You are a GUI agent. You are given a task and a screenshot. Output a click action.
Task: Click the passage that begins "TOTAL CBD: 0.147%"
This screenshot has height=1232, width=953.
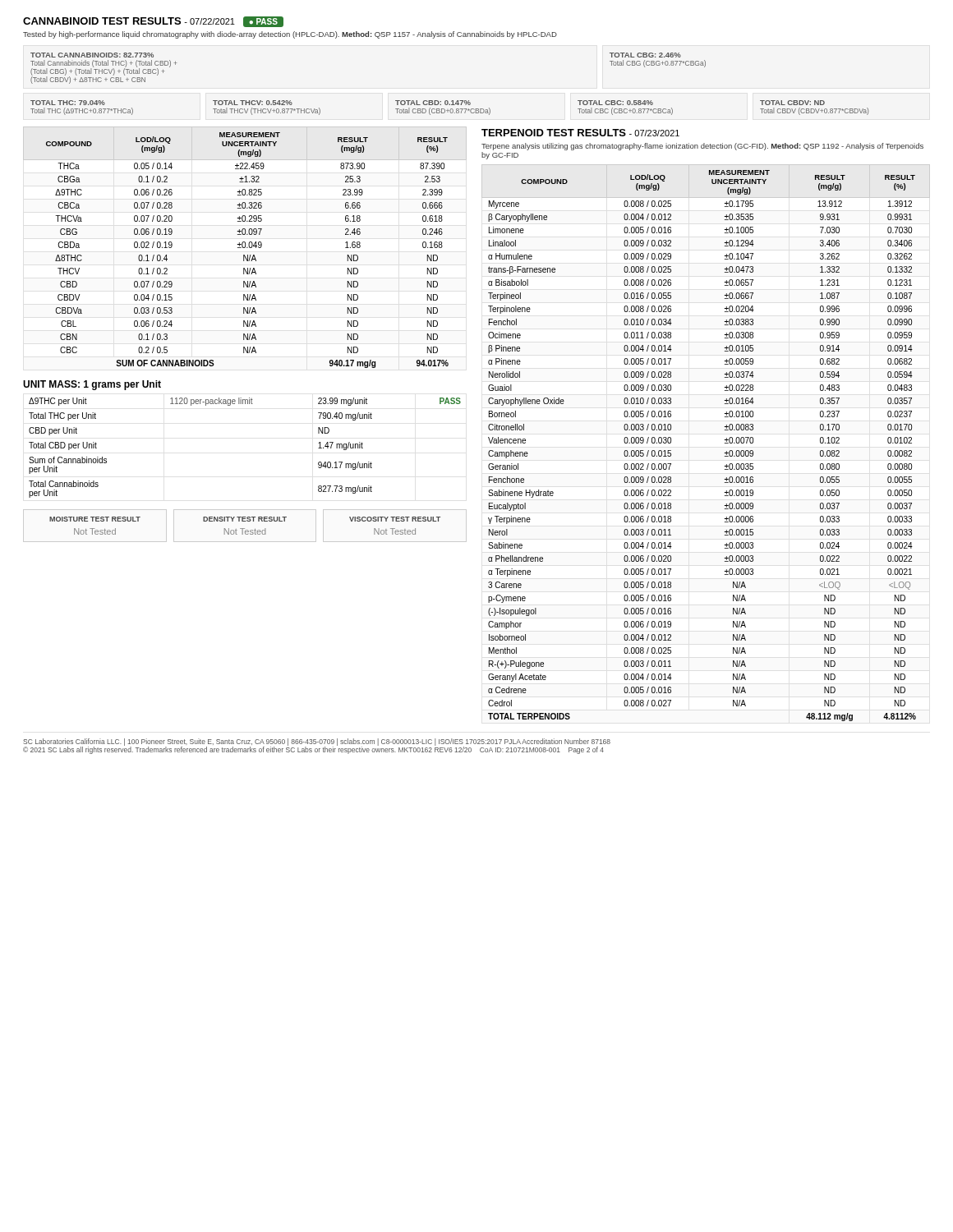tap(476, 106)
